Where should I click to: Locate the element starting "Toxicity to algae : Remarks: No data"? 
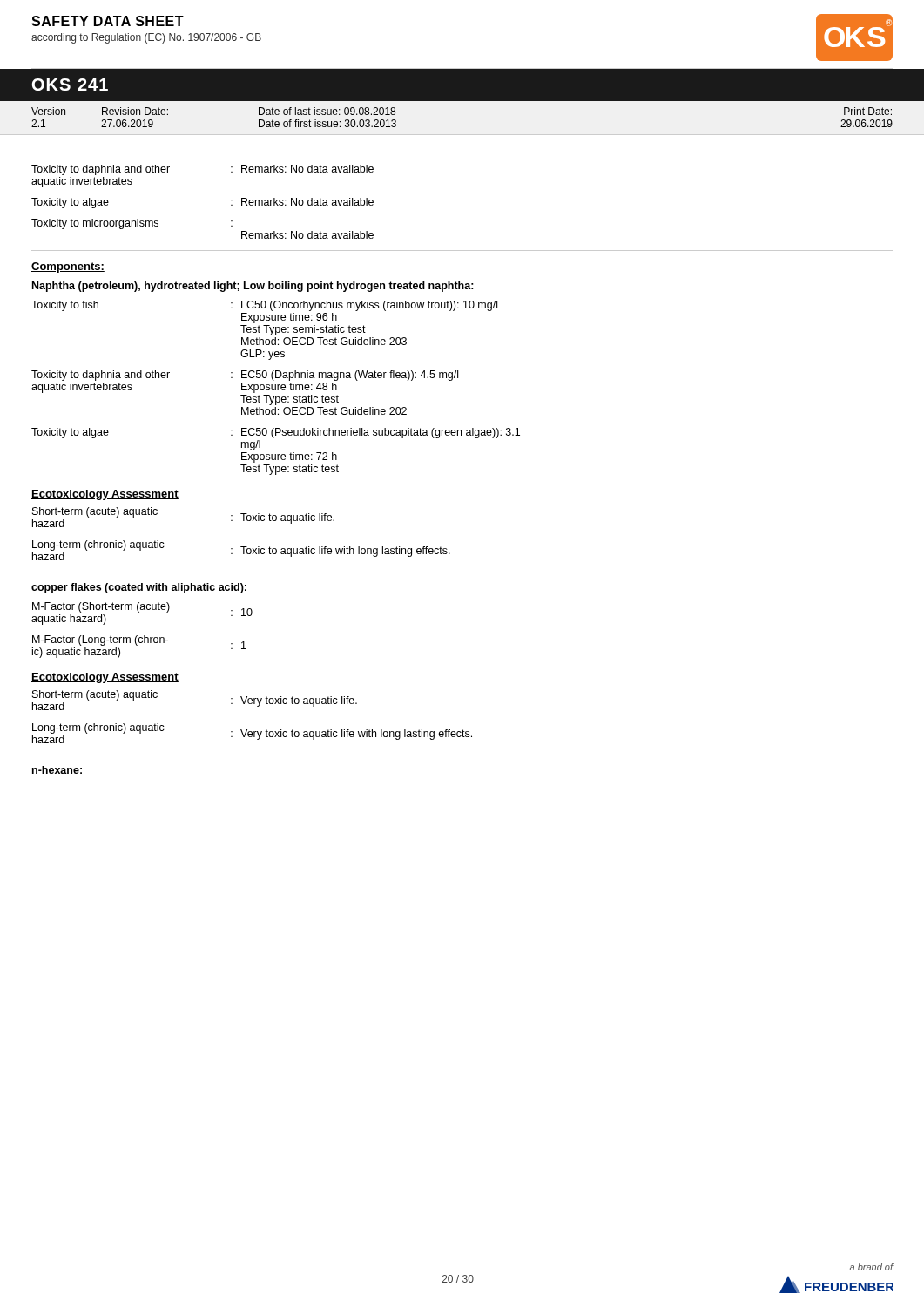[x=74, y=203]
